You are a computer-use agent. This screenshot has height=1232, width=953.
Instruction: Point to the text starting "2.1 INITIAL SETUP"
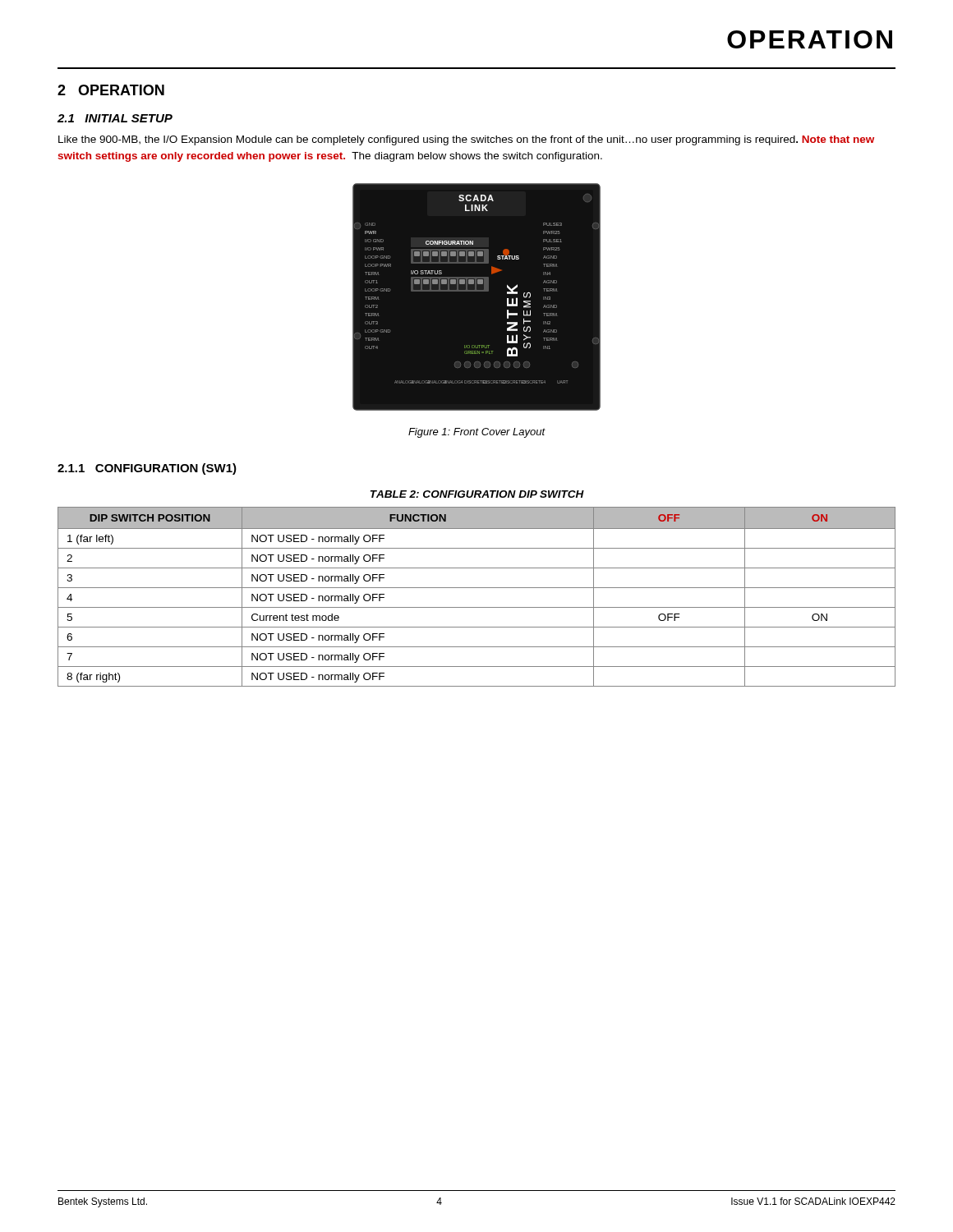point(115,118)
